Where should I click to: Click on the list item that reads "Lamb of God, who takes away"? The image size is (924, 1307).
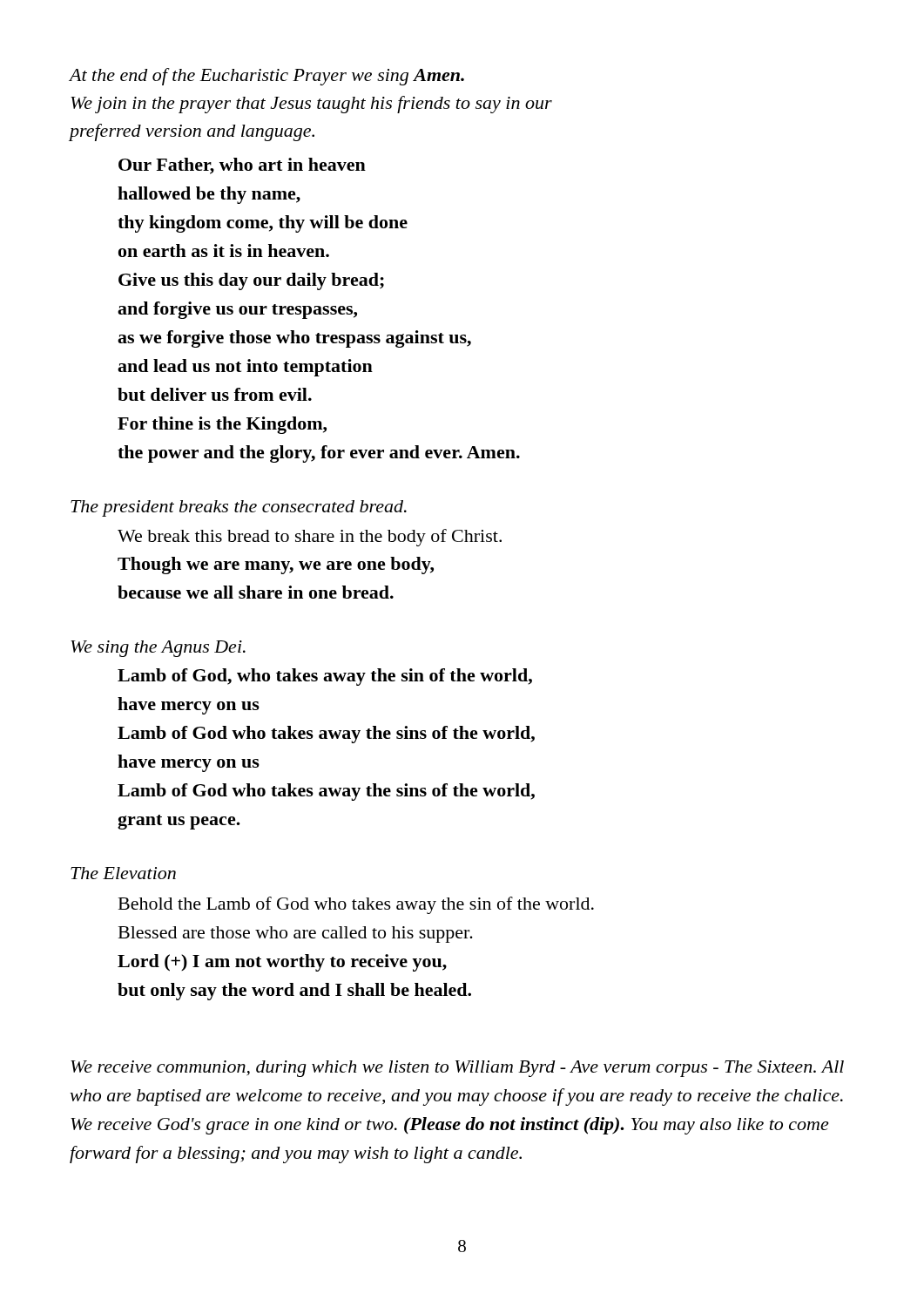pyautogui.click(x=326, y=747)
